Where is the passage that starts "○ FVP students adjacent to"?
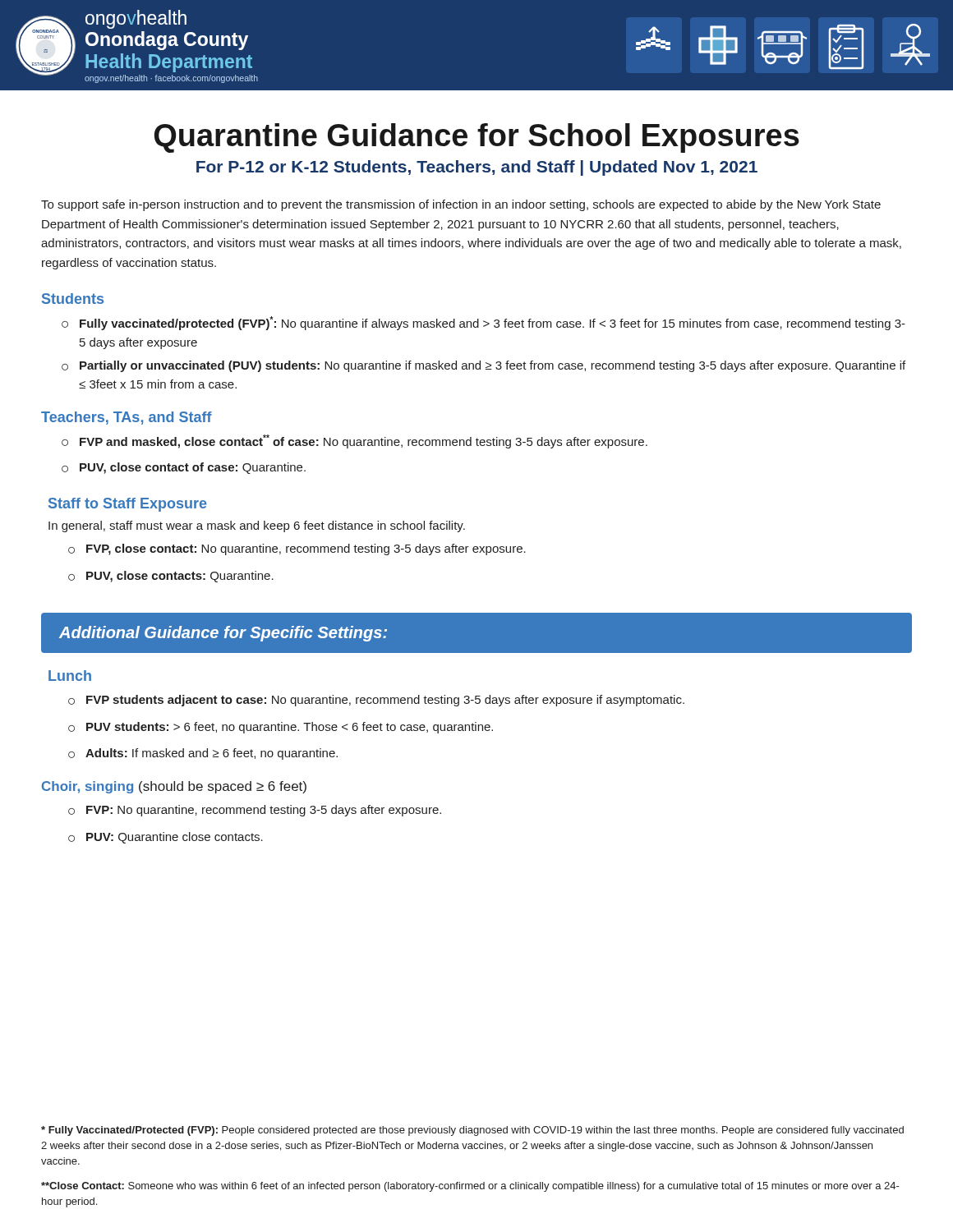The height and width of the screenshot is (1232, 953). (490, 702)
